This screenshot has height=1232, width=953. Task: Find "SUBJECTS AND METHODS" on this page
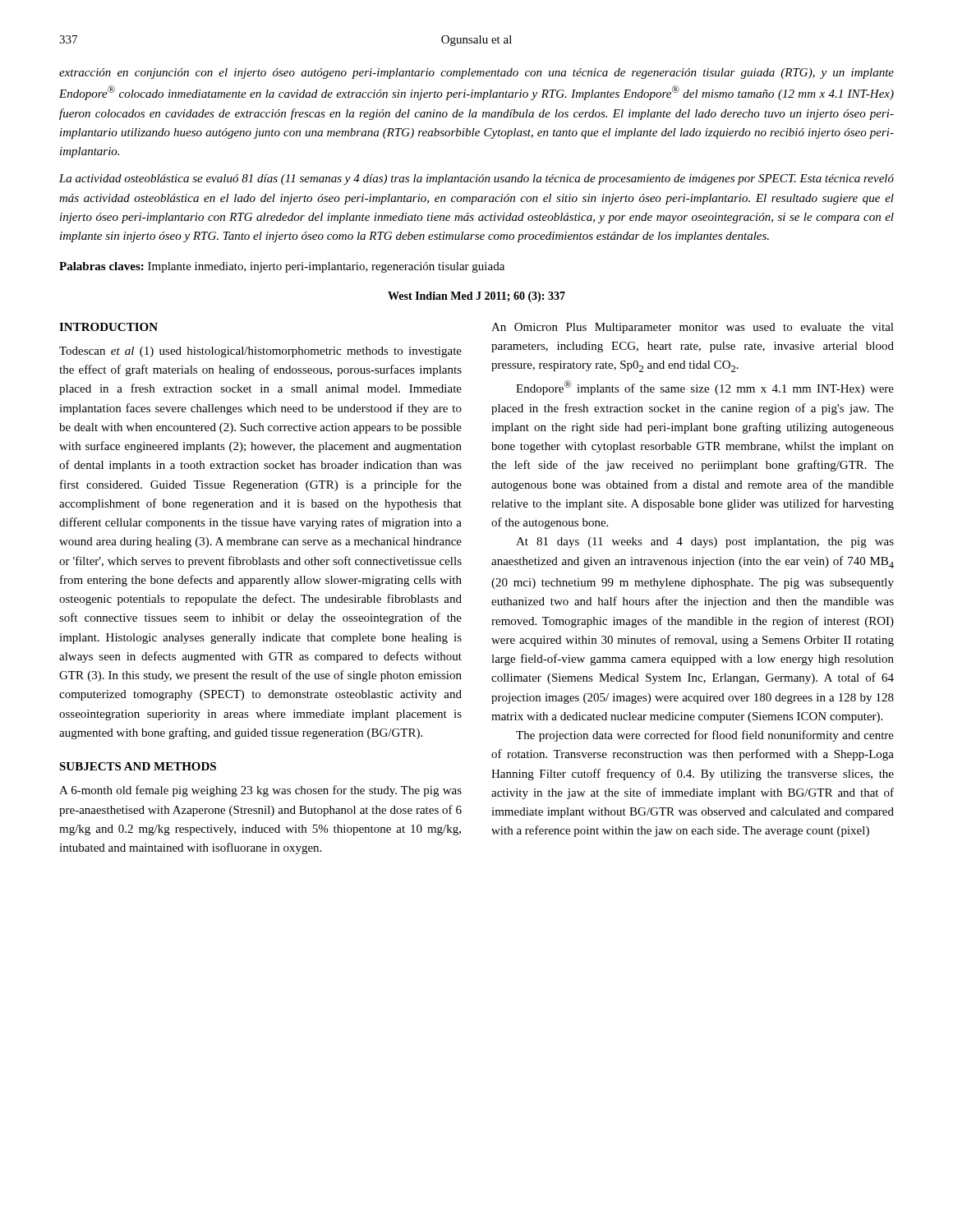coord(138,766)
